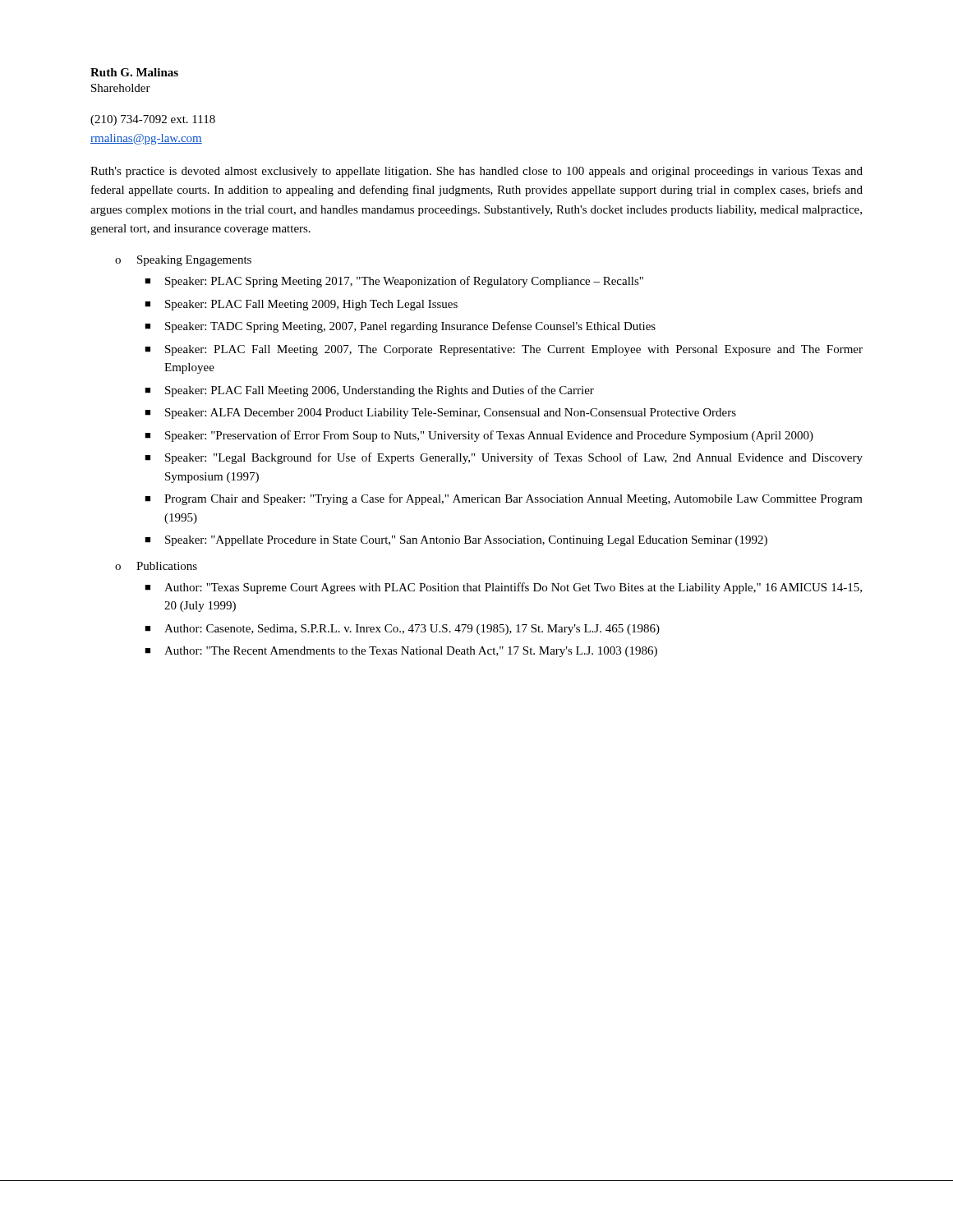Viewport: 953px width, 1232px height.
Task: Select the list item that reads "■Program Chair and Speaker: "Trying a Case"
Action: coord(504,508)
